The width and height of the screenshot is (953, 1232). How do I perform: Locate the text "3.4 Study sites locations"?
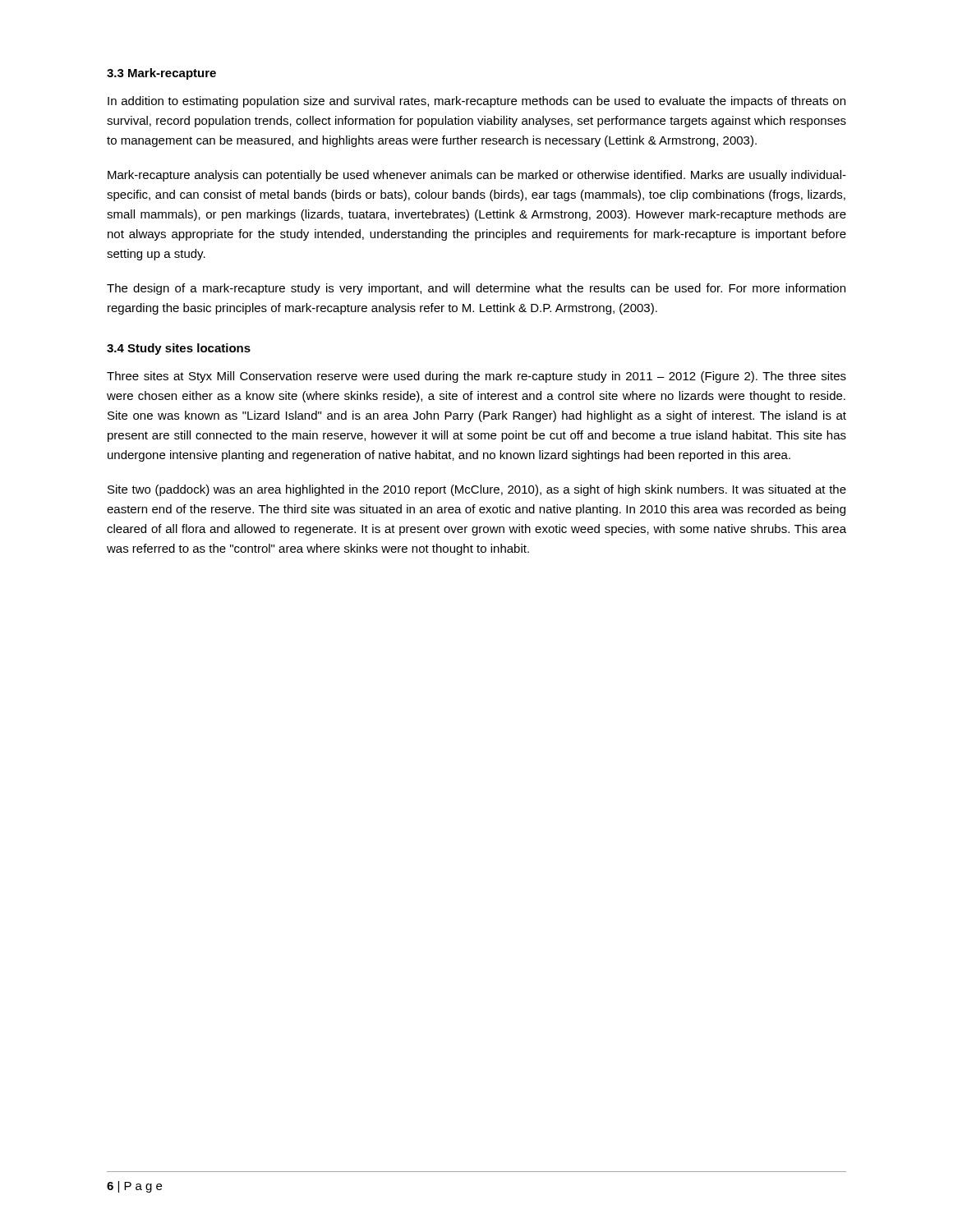pos(179,348)
